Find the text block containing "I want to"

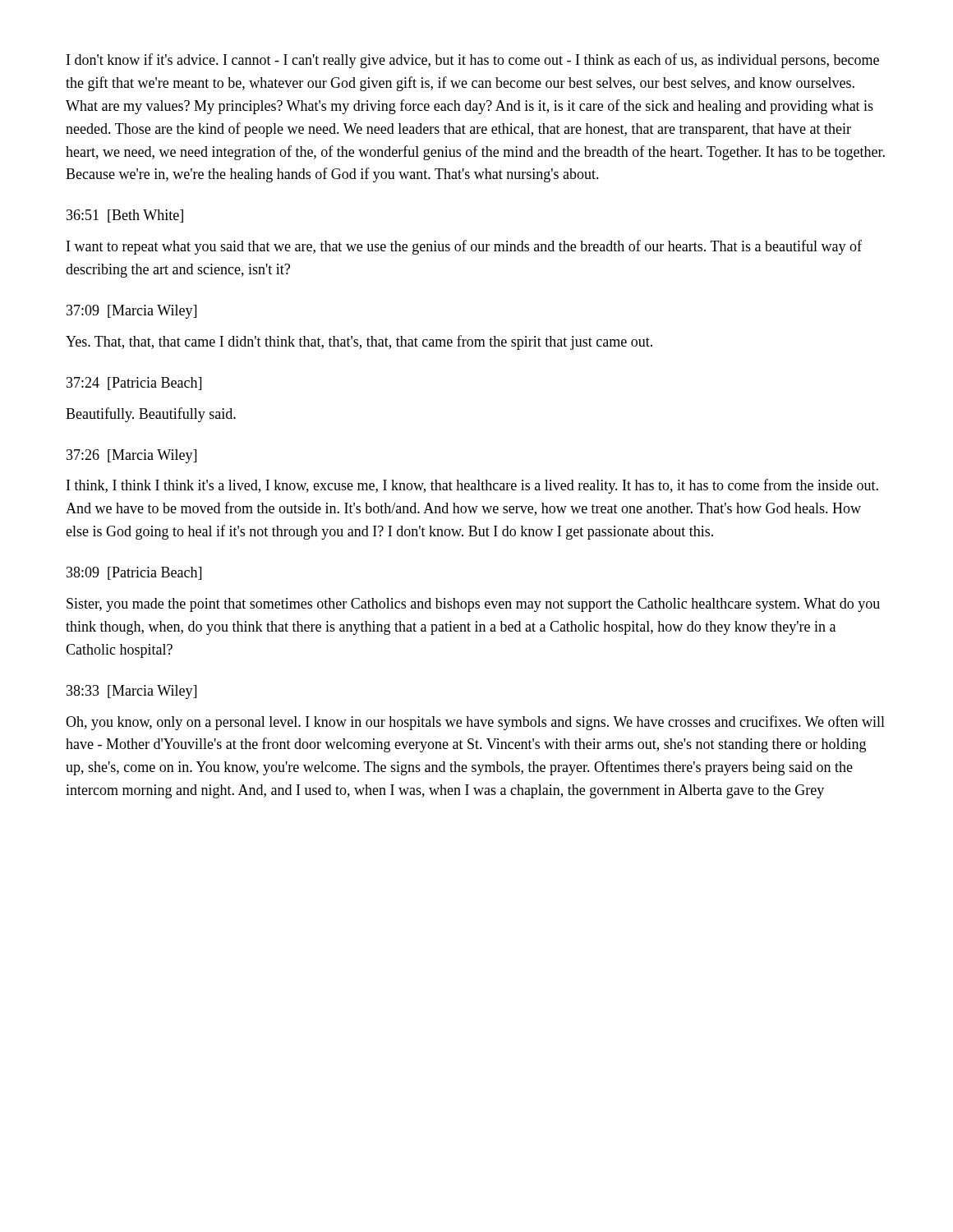tap(464, 258)
